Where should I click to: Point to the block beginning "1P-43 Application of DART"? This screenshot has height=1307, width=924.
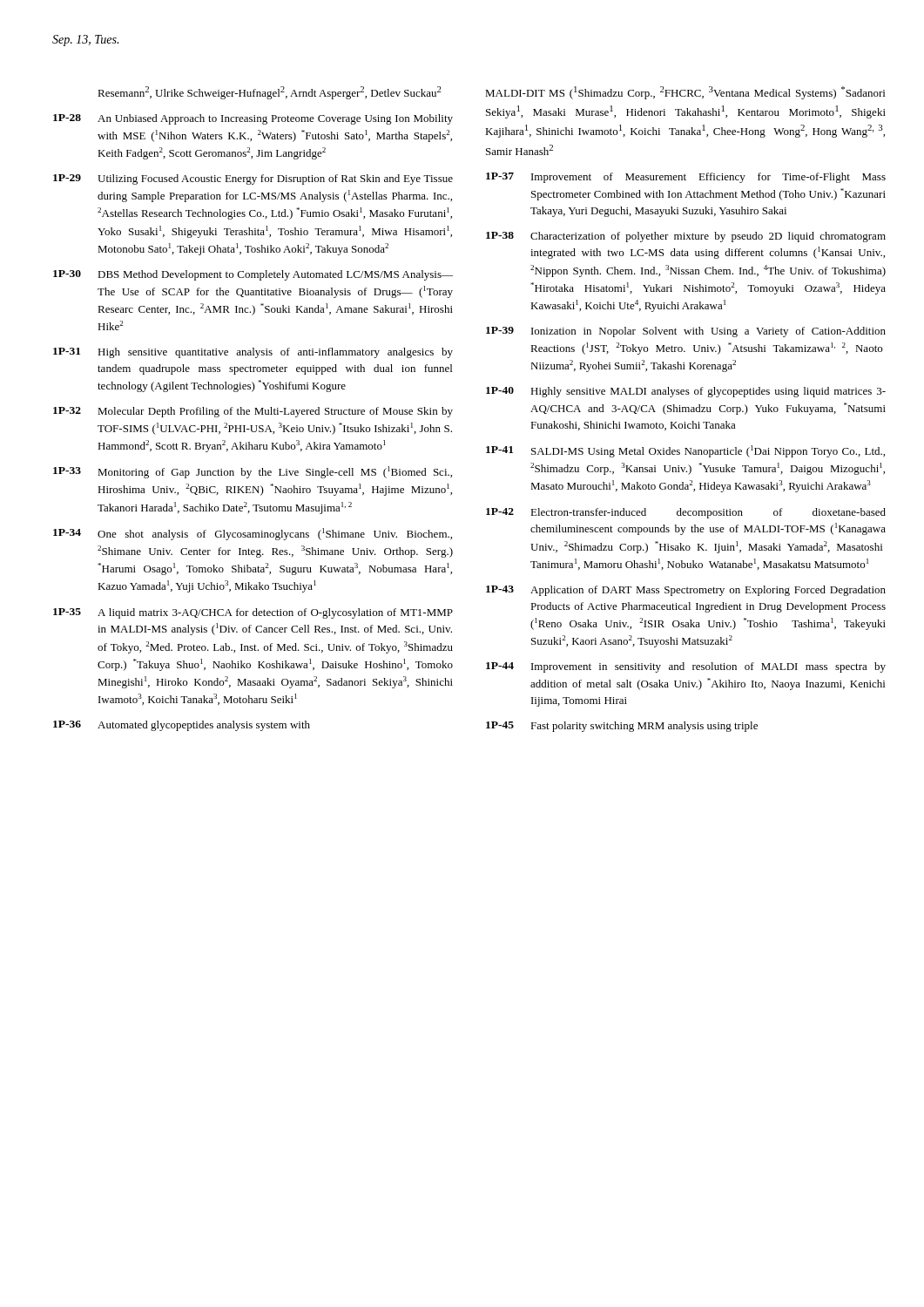click(685, 616)
